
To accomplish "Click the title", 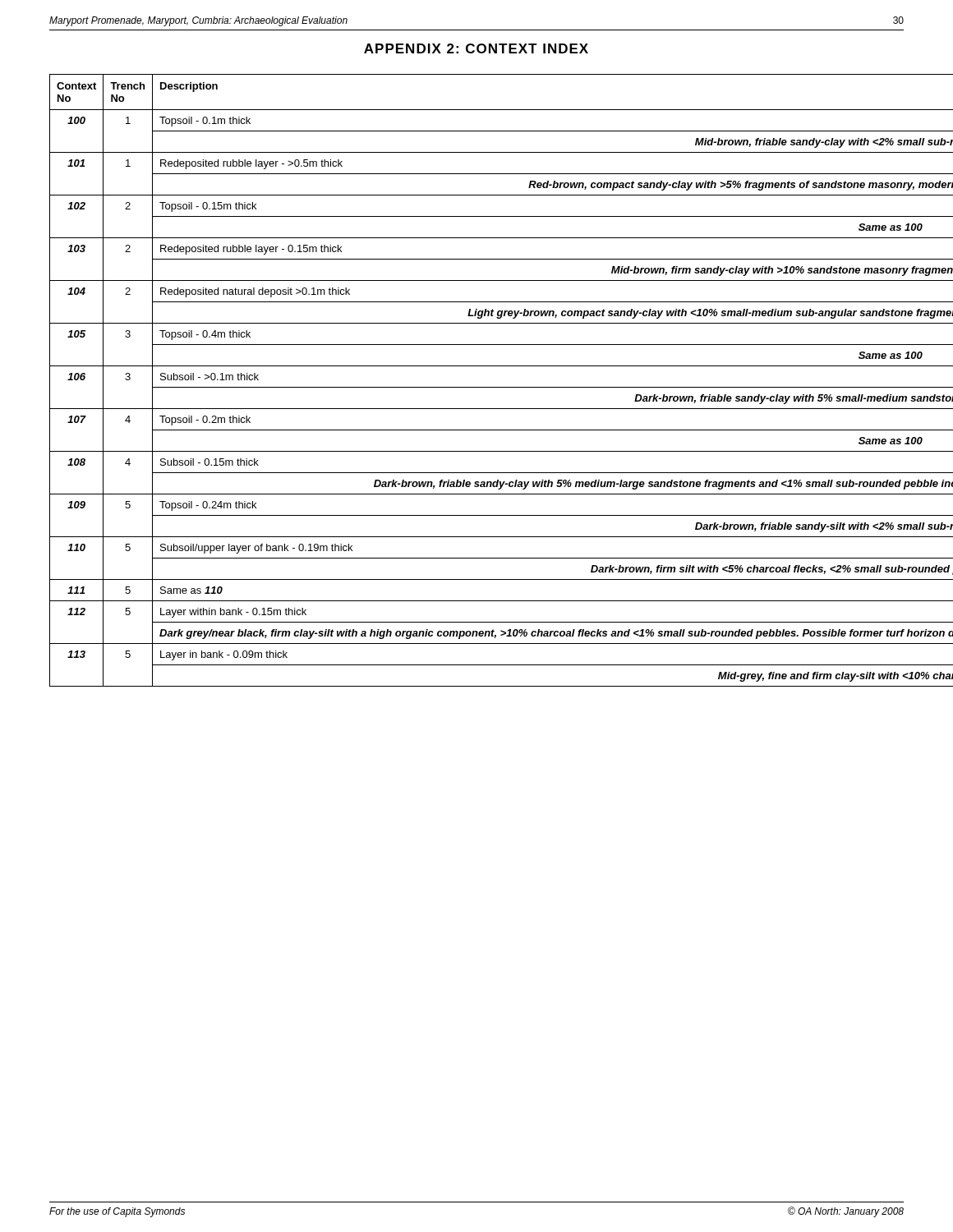I will 476,49.
